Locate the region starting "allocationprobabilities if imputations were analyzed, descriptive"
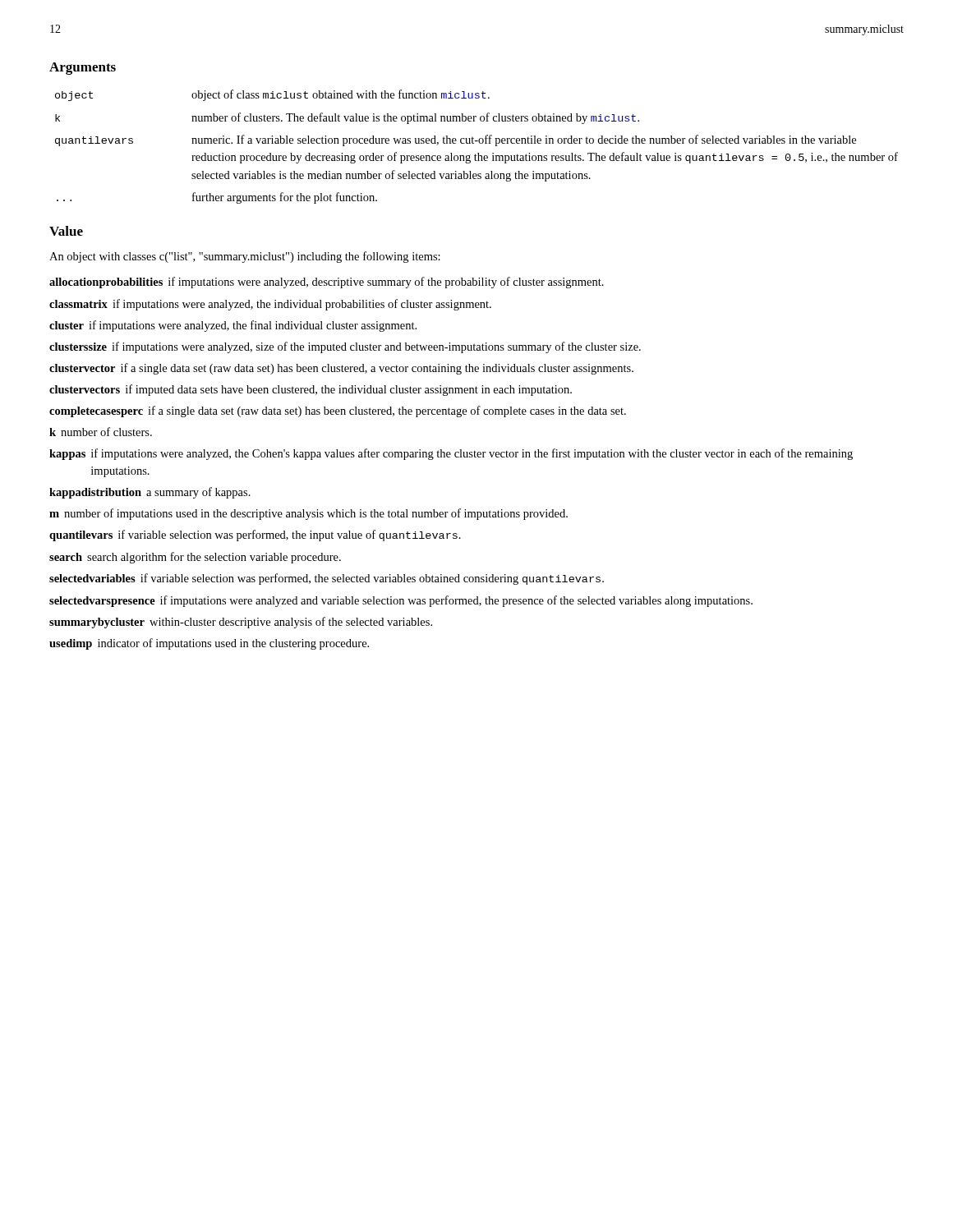The width and height of the screenshot is (953, 1232). pyautogui.click(x=476, y=282)
